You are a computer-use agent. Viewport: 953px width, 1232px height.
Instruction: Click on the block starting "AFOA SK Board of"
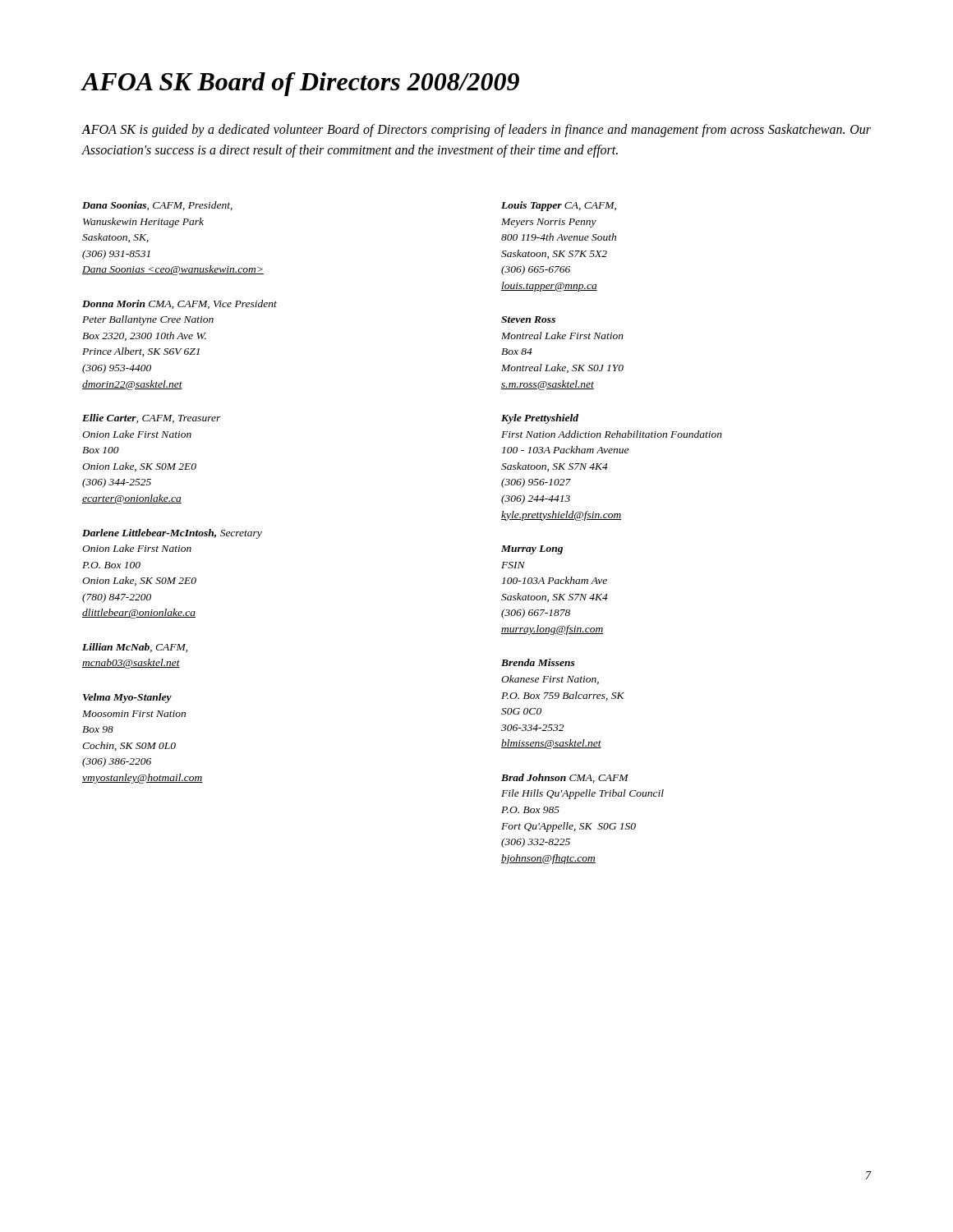click(x=301, y=81)
